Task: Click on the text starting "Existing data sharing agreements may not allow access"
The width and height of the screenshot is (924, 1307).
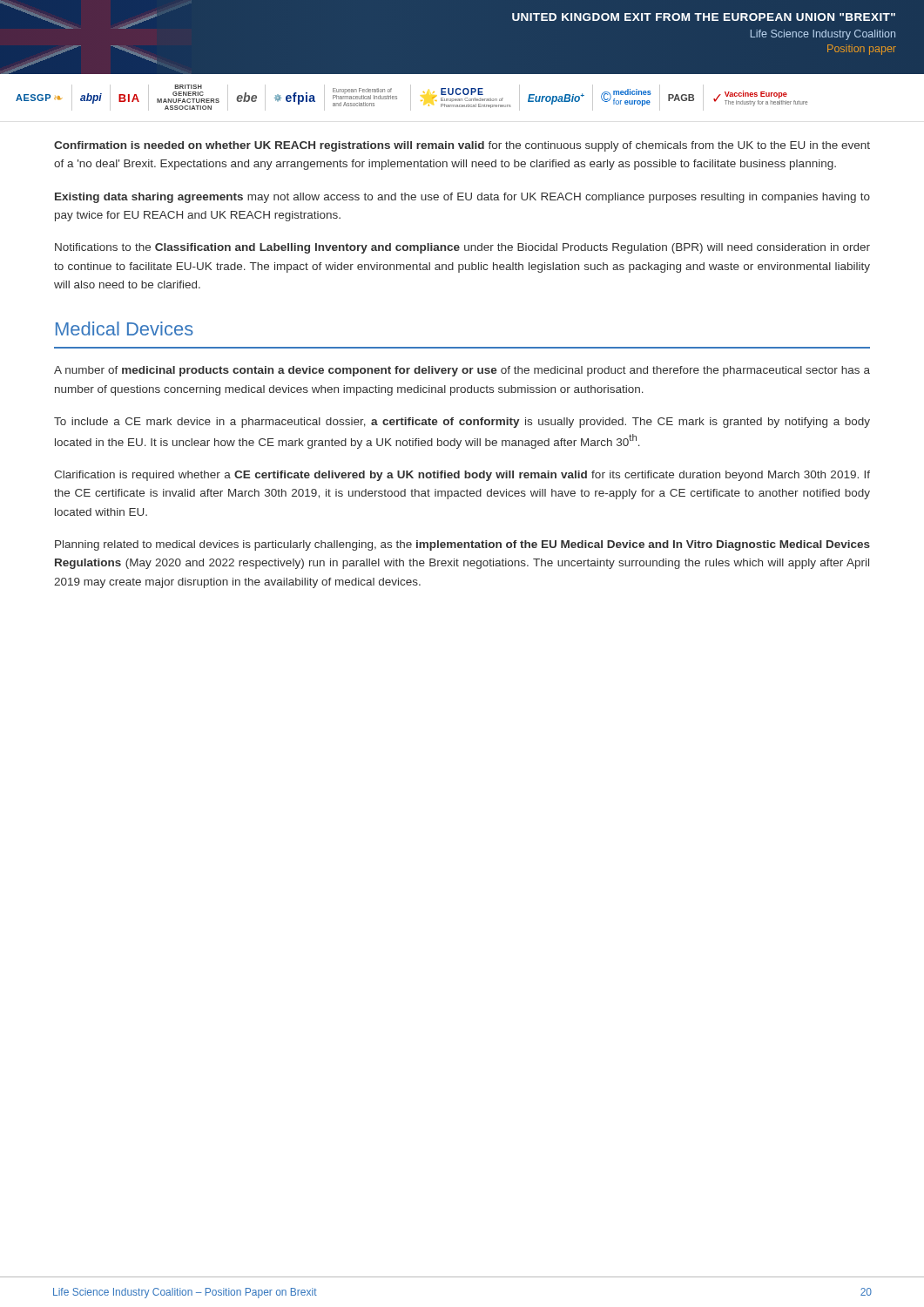Action: coord(462,205)
